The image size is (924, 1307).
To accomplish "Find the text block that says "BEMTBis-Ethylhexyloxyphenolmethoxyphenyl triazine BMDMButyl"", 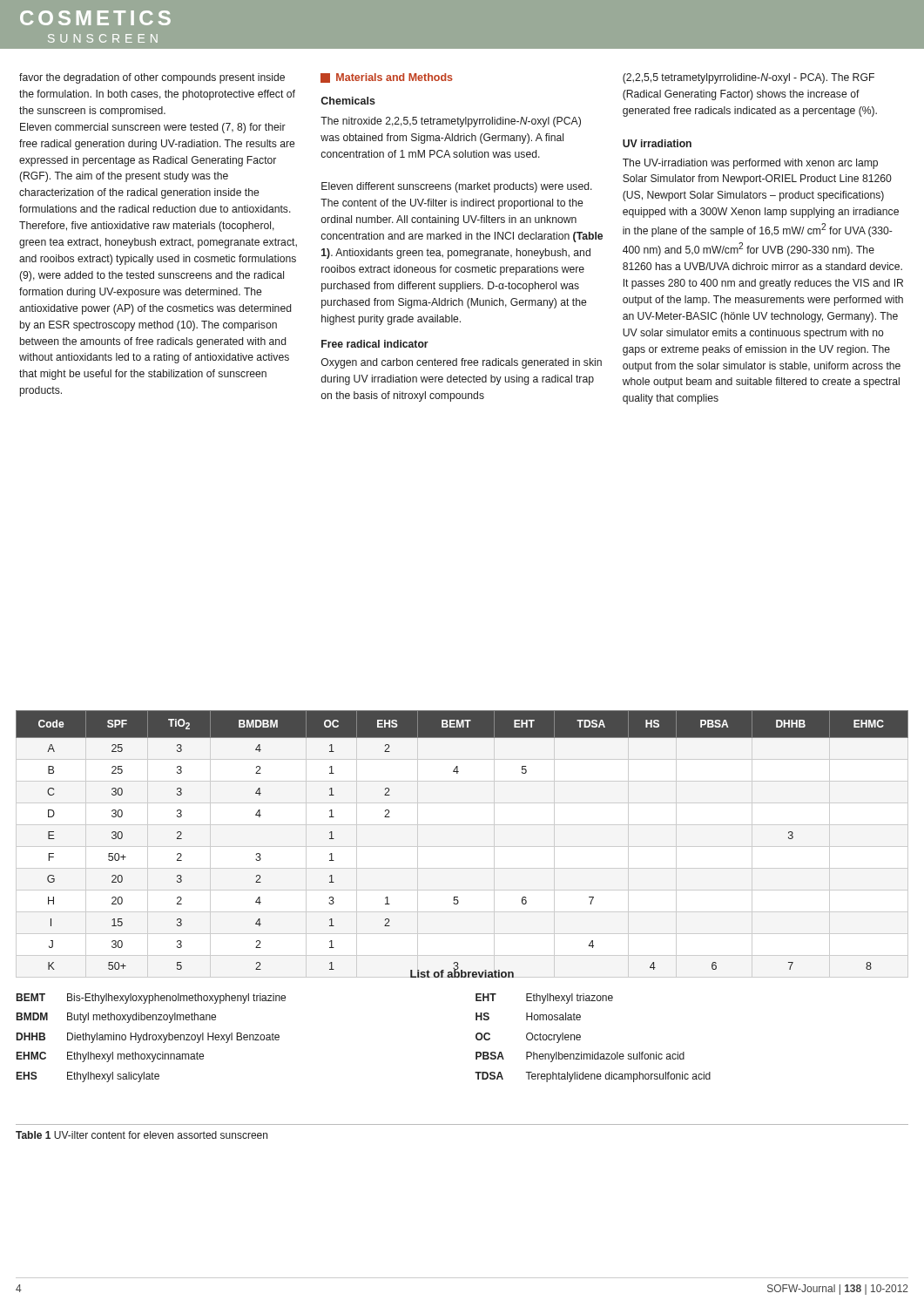I will point(31,998).
